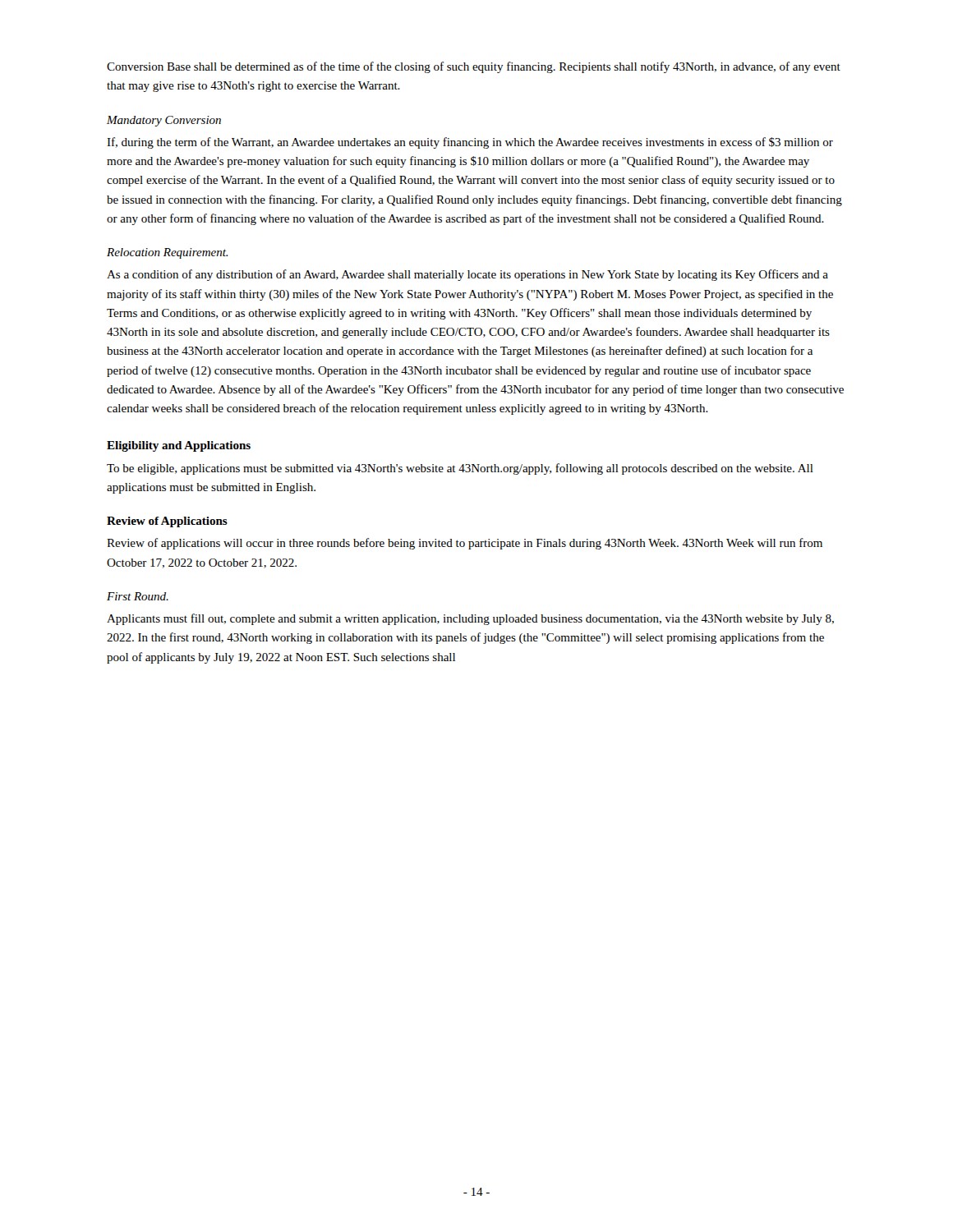Select the passage starting "Relocation Requirement."
This screenshot has height=1232, width=953.
coord(168,252)
